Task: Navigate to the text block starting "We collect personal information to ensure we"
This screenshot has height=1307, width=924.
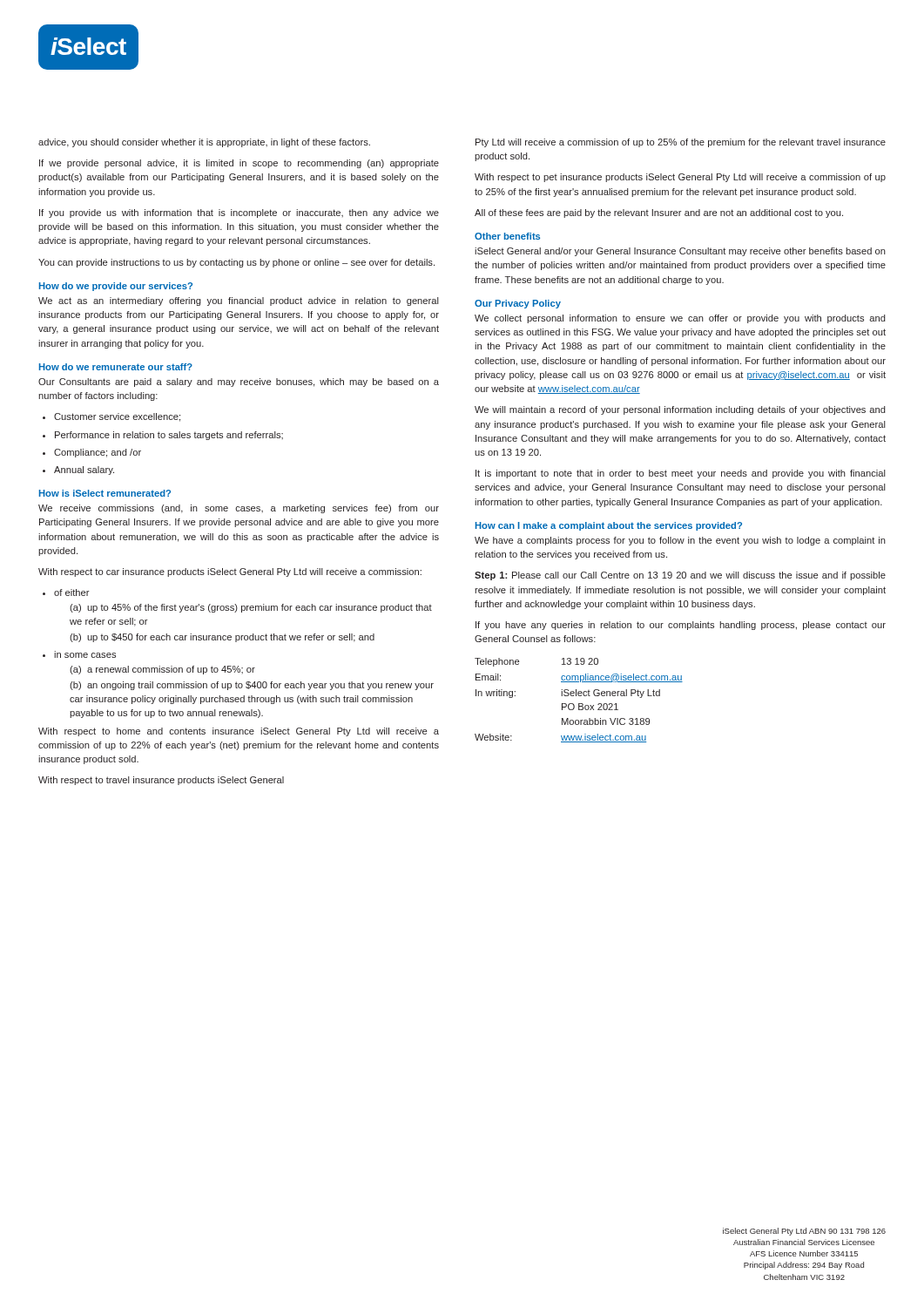Action: pyautogui.click(x=680, y=353)
